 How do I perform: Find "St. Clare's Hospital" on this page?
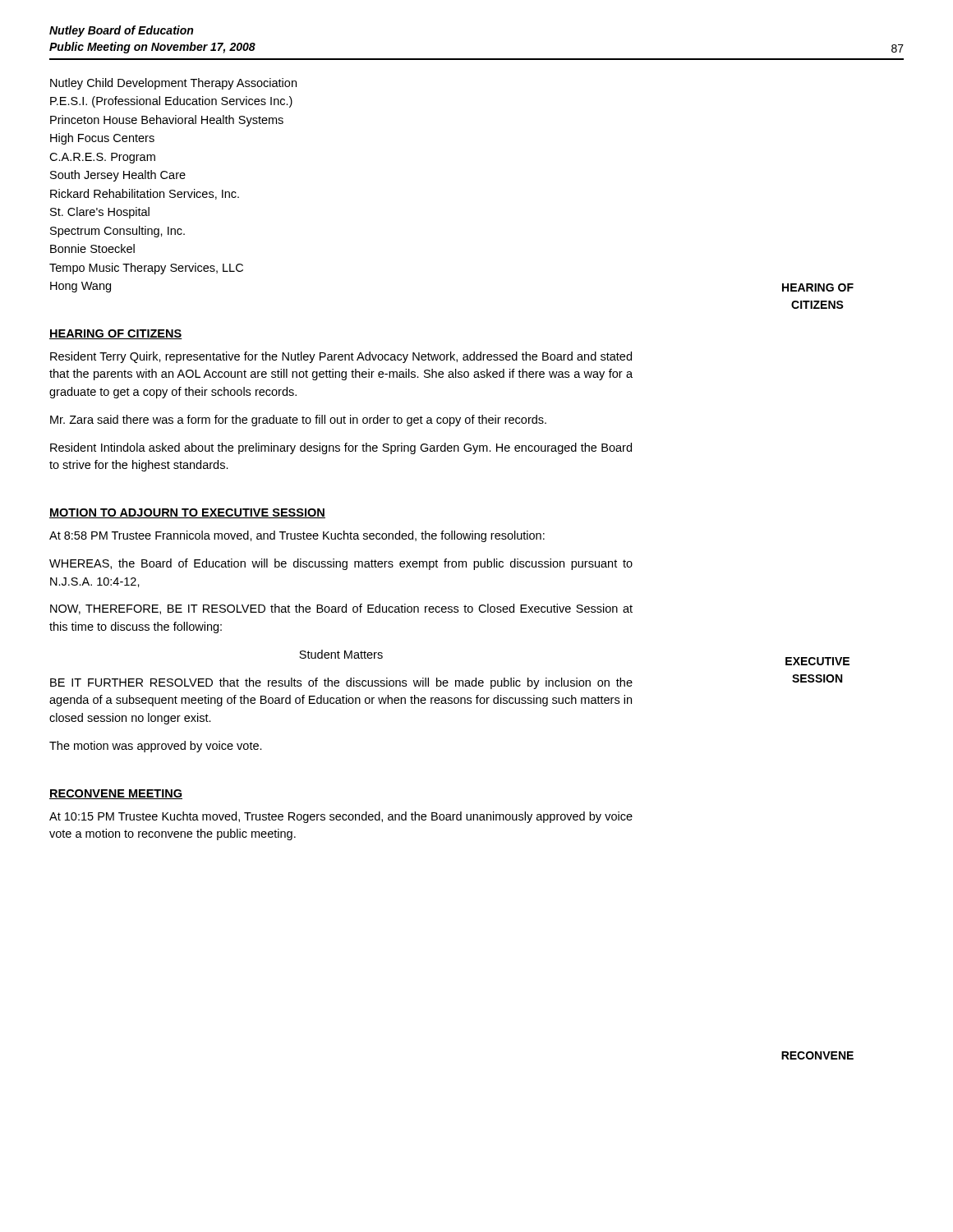coord(100,212)
